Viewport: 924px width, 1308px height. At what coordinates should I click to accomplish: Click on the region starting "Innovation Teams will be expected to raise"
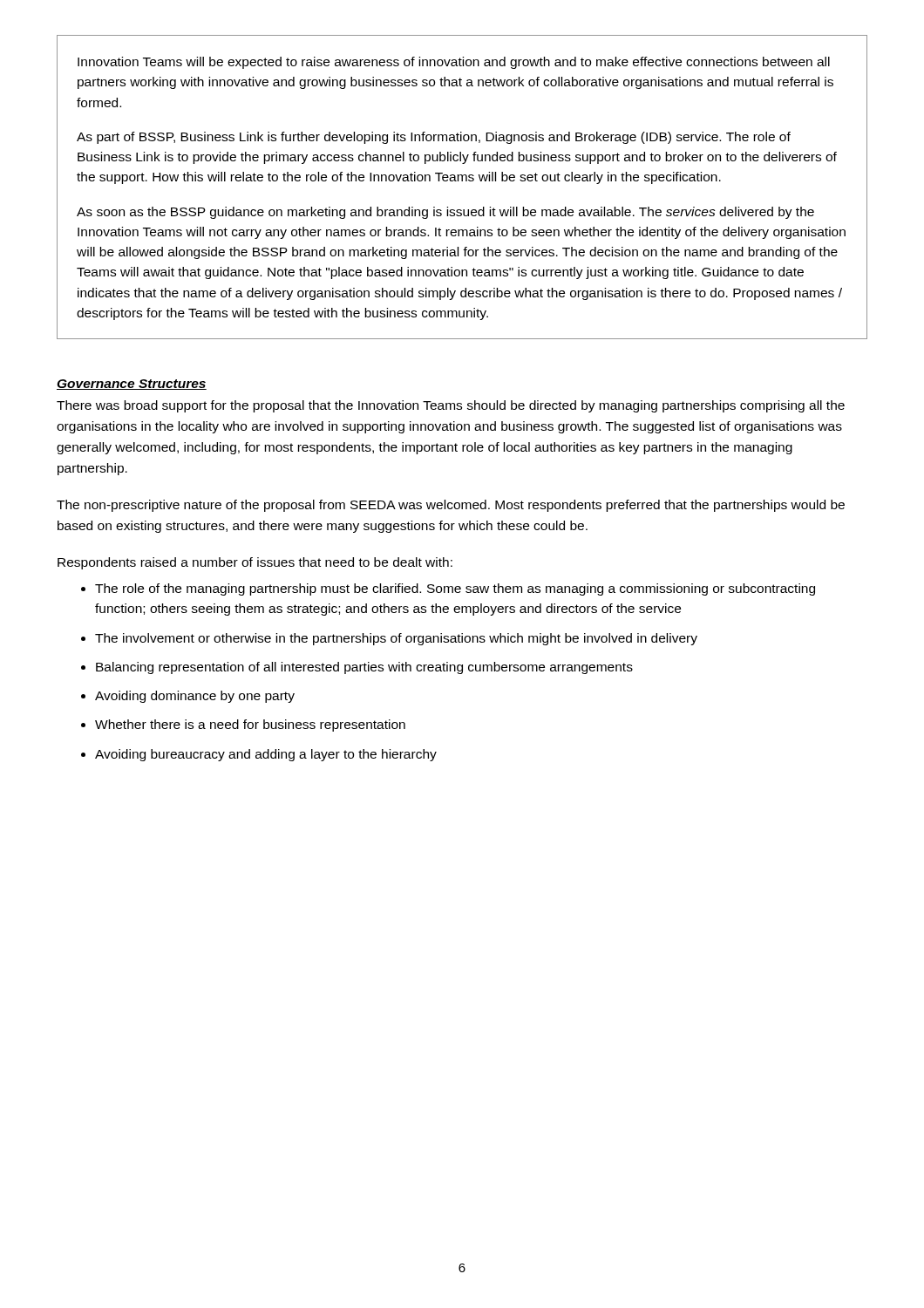tap(462, 187)
